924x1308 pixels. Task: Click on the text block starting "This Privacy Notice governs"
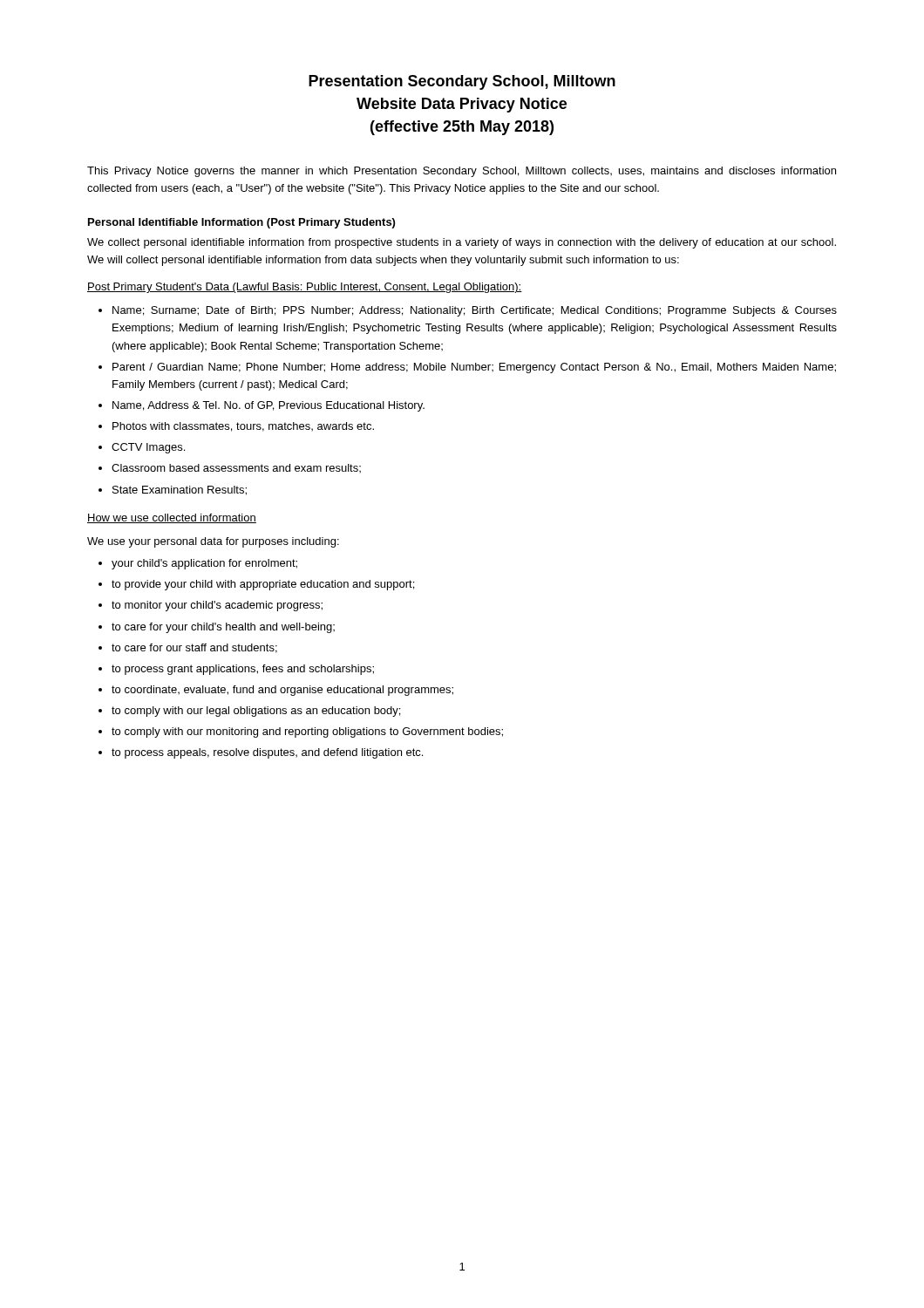(x=462, y=179)
